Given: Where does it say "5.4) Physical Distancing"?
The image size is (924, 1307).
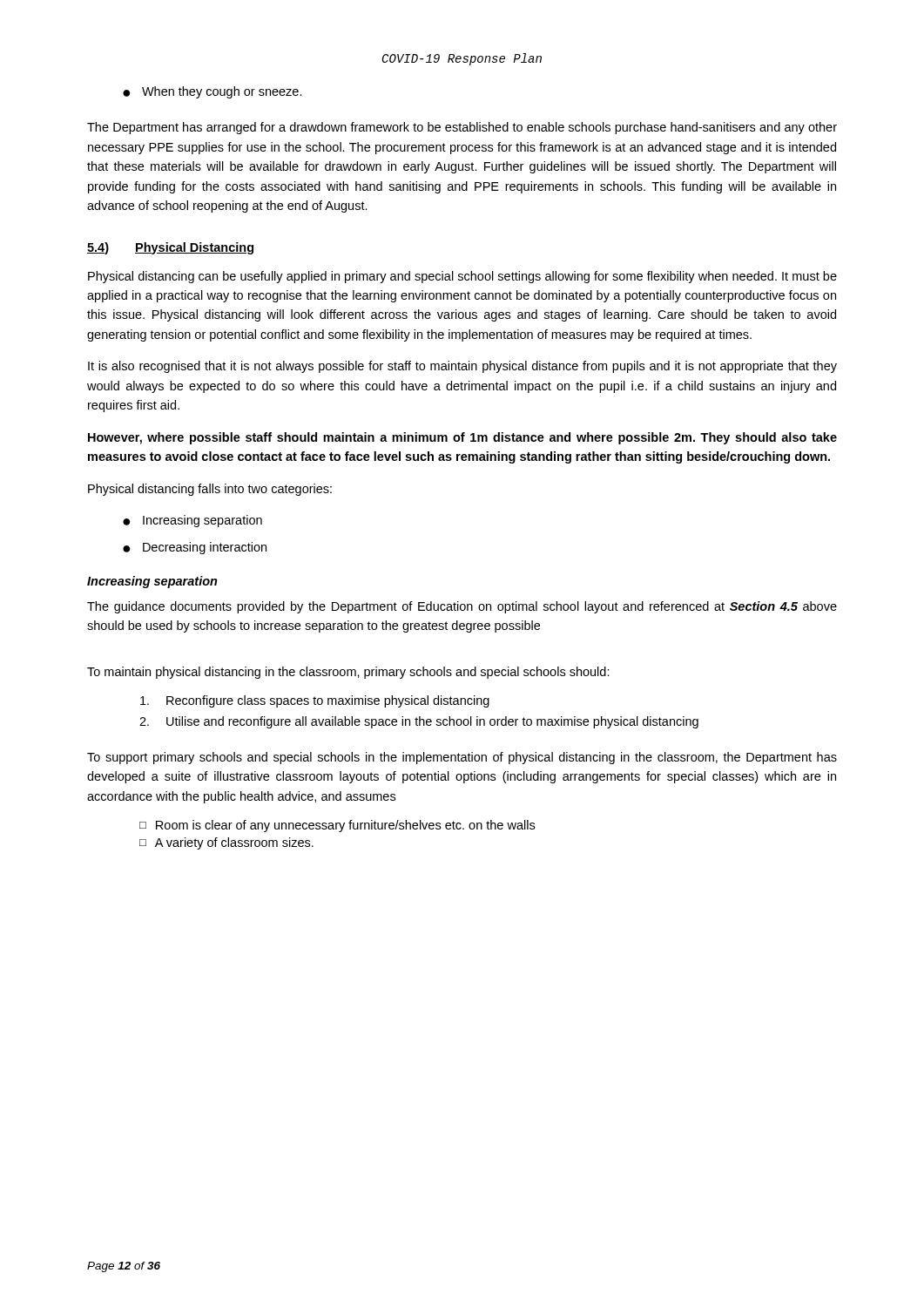Looking at the screenshot, I should pos(171,247).
